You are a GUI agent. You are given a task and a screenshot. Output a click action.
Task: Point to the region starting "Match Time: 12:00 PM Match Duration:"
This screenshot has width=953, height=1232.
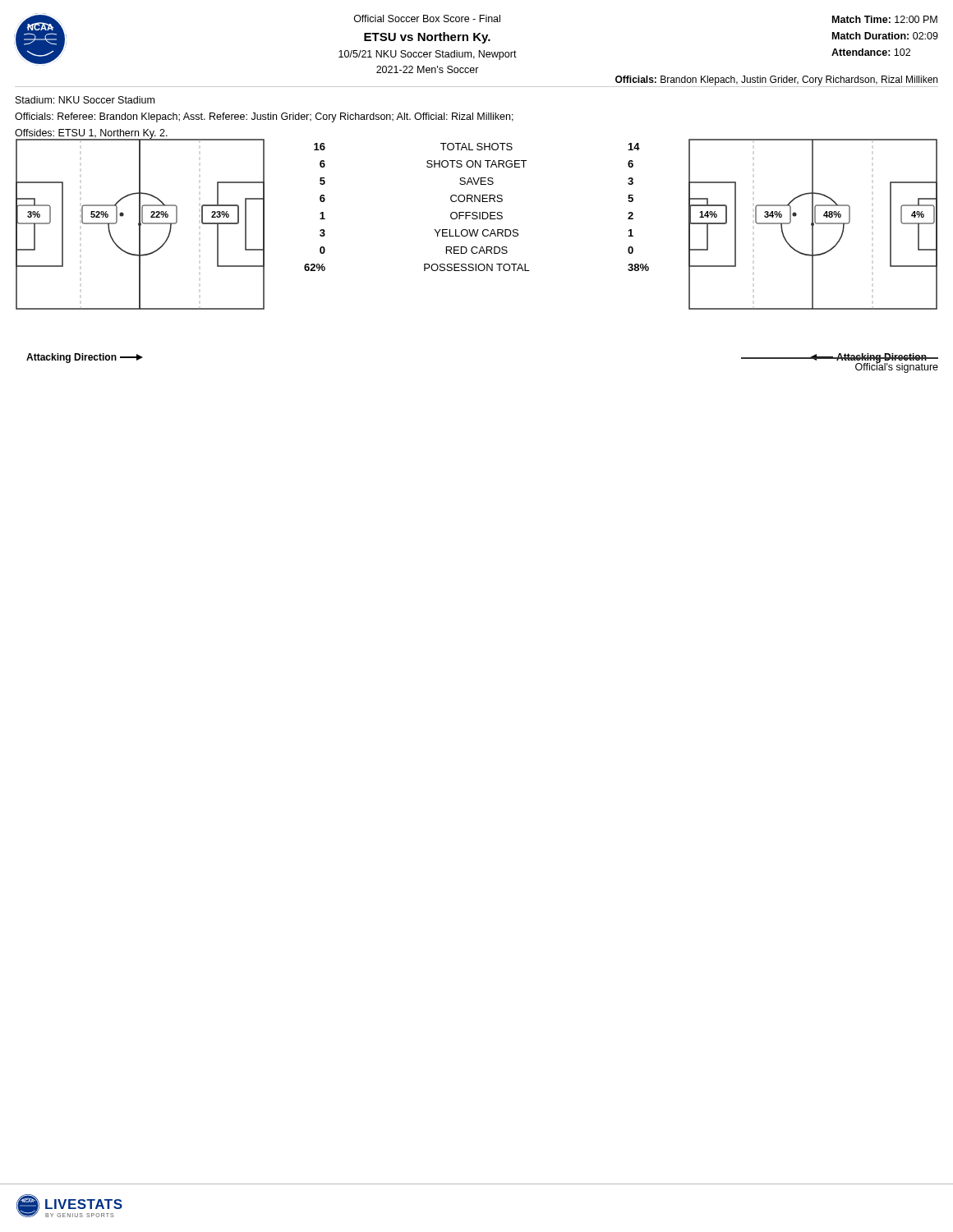[x=885, y=36]
